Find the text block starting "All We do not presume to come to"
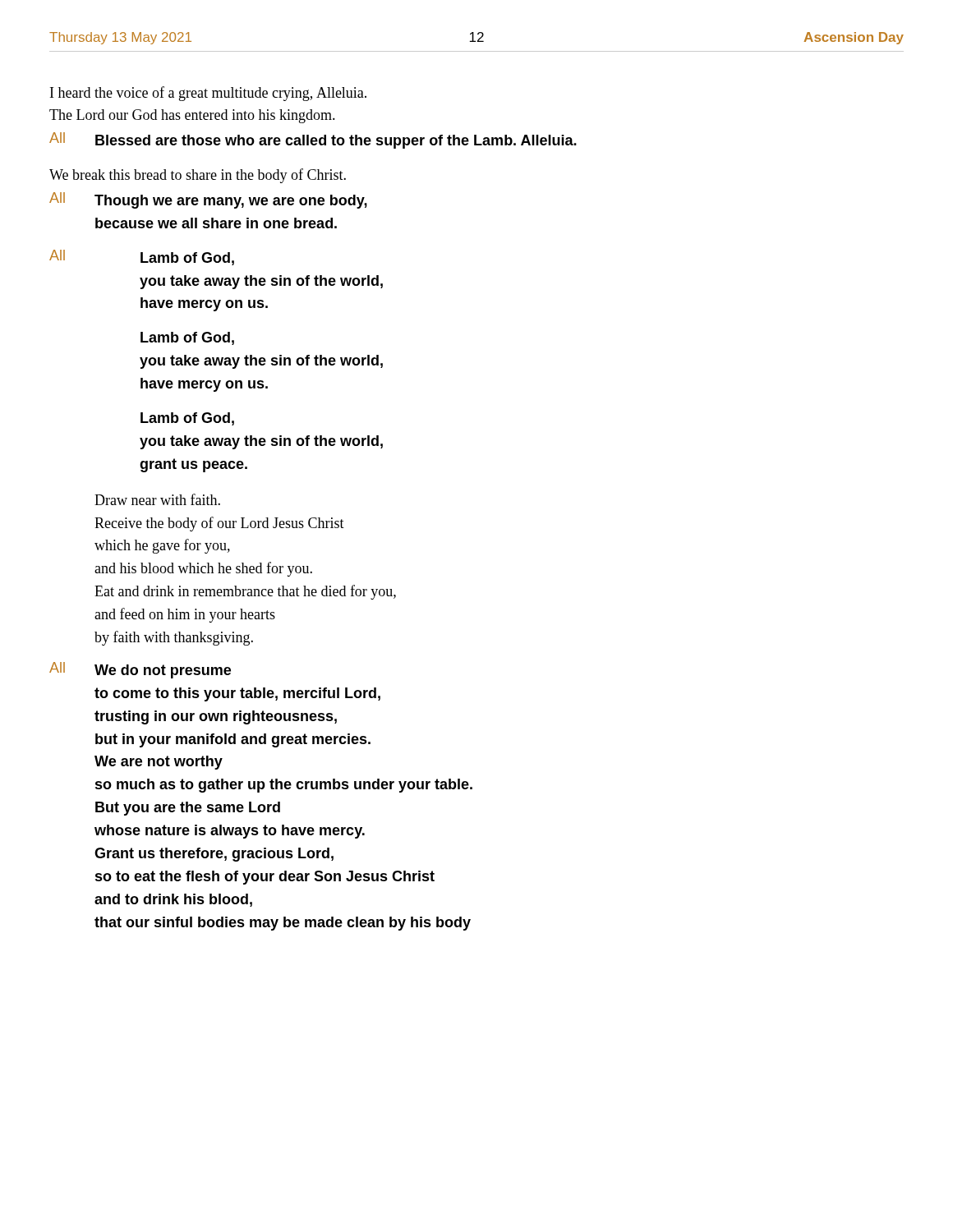The width and height of the screenshot is (953, 1232). click(261, 797)
